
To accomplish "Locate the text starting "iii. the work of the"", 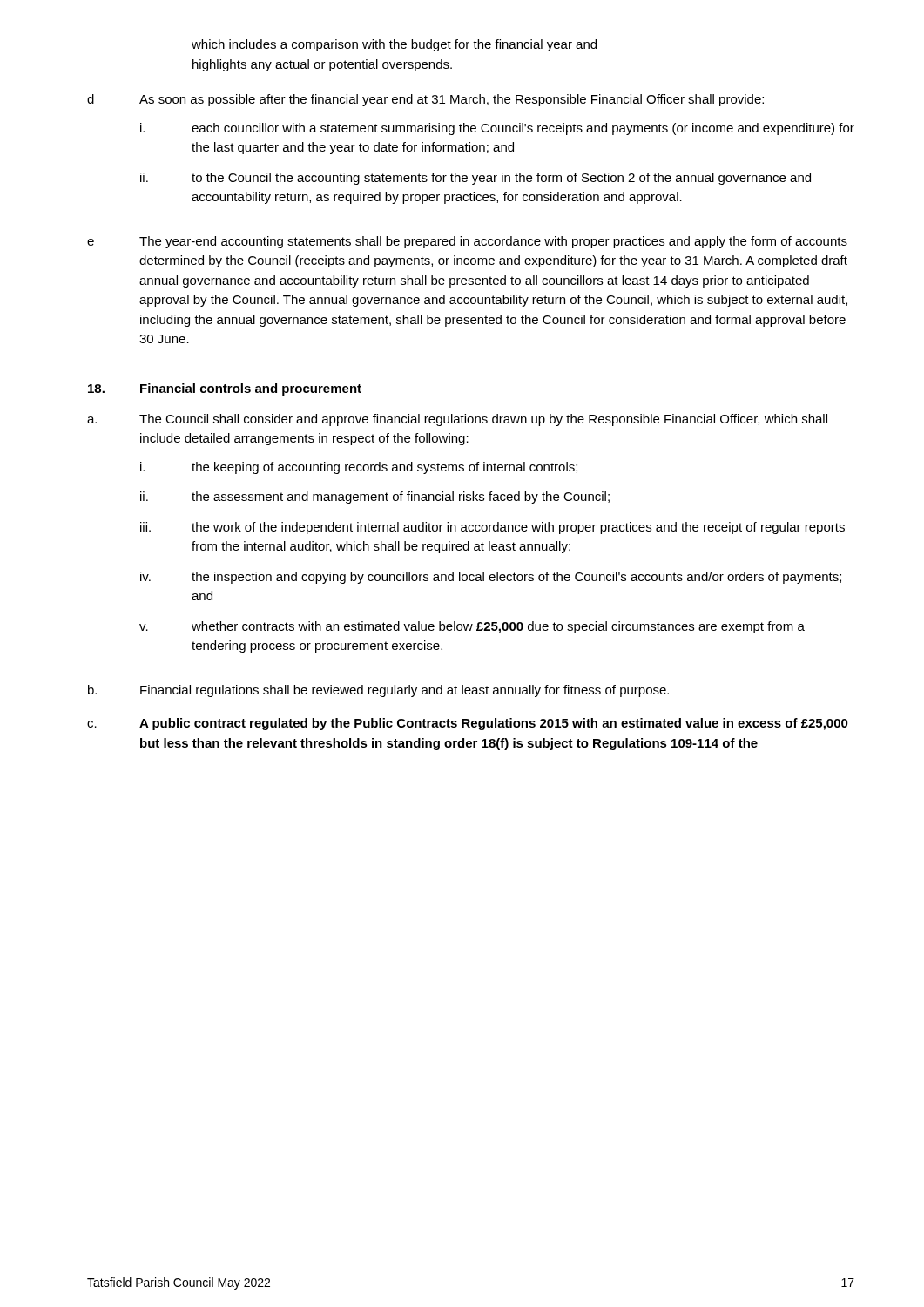I will (497, 537).
